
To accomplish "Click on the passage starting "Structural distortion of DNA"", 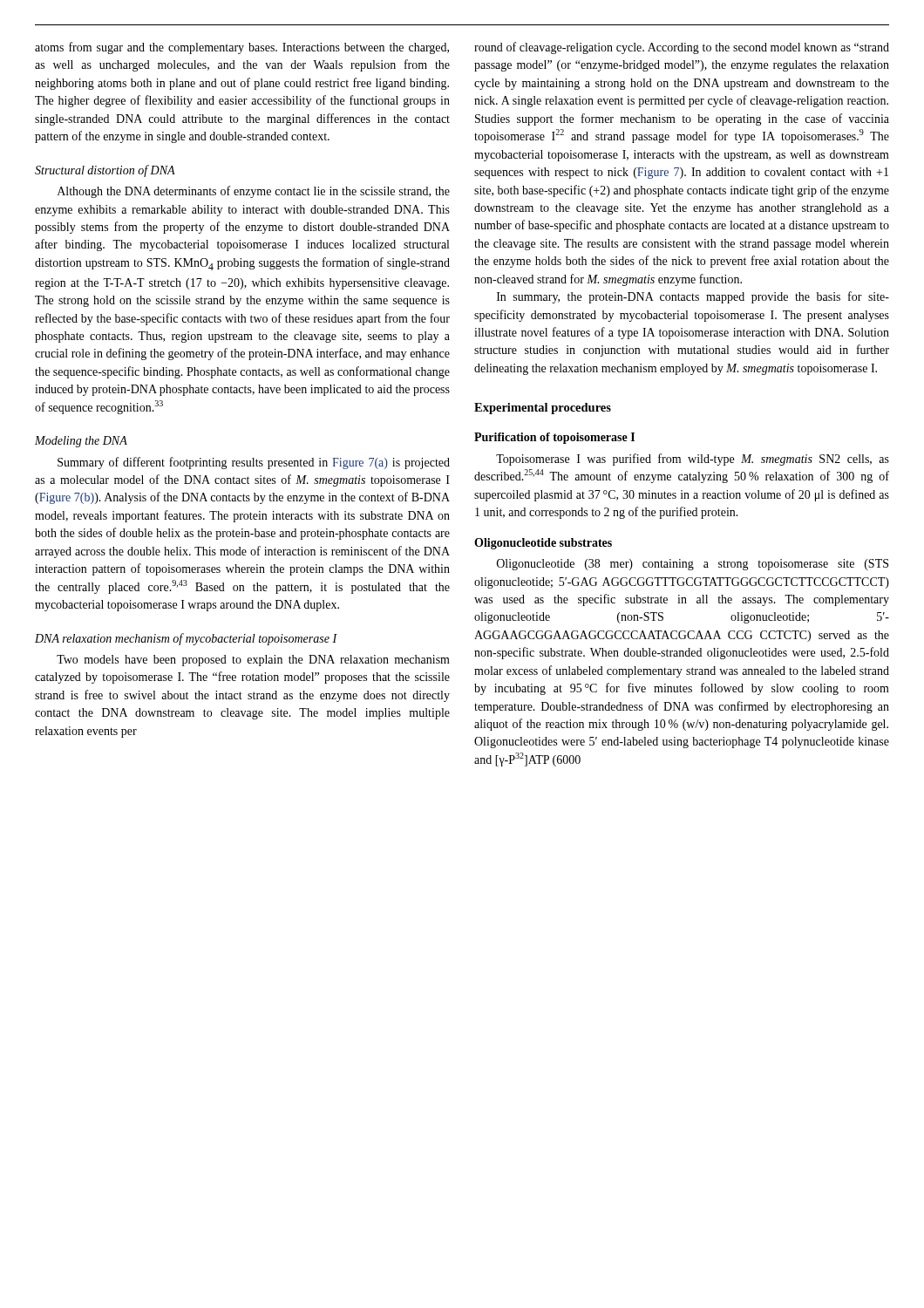I will [x=105, y=170].
